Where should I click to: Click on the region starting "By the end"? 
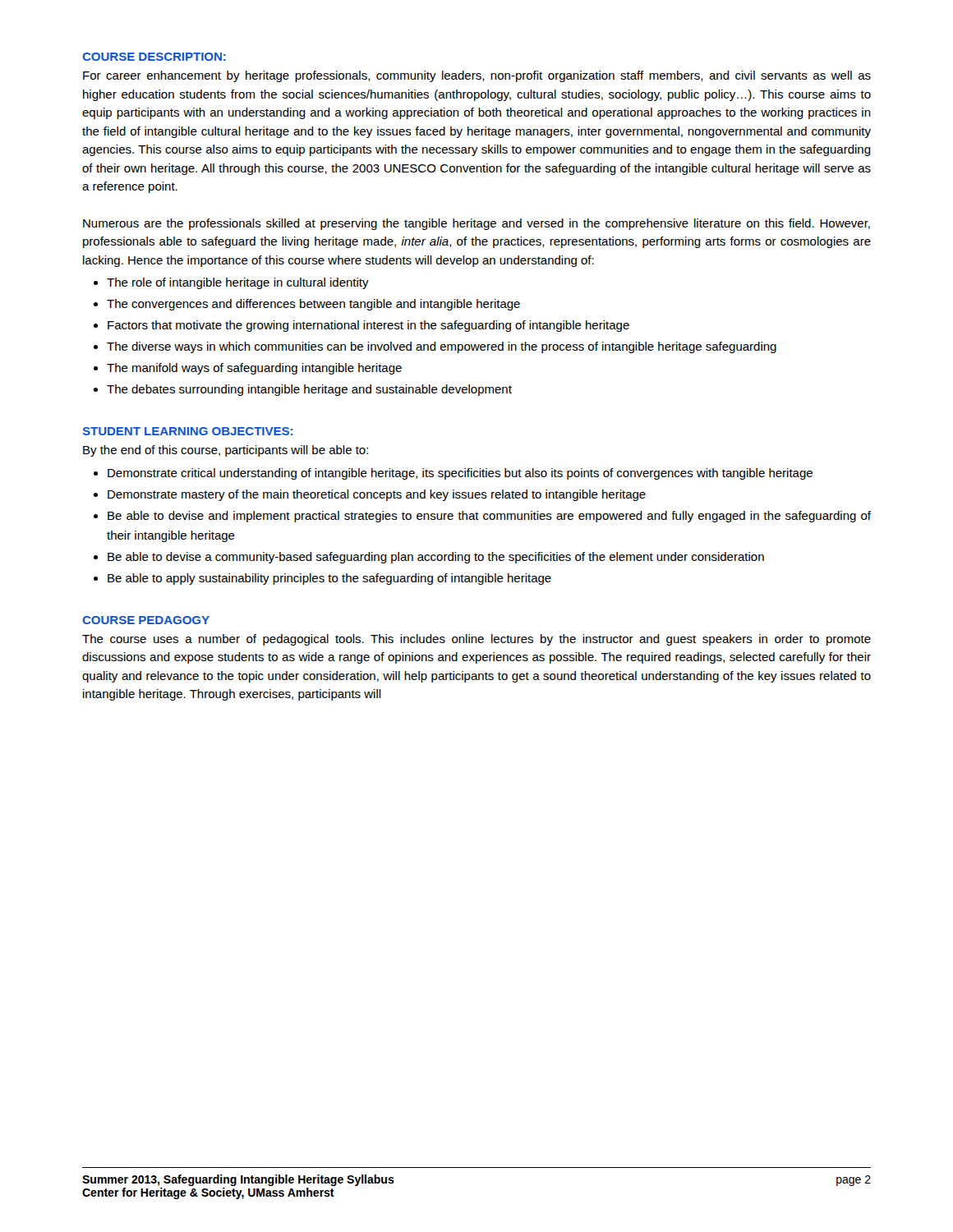pyautogui.click(x=226, y=450)
